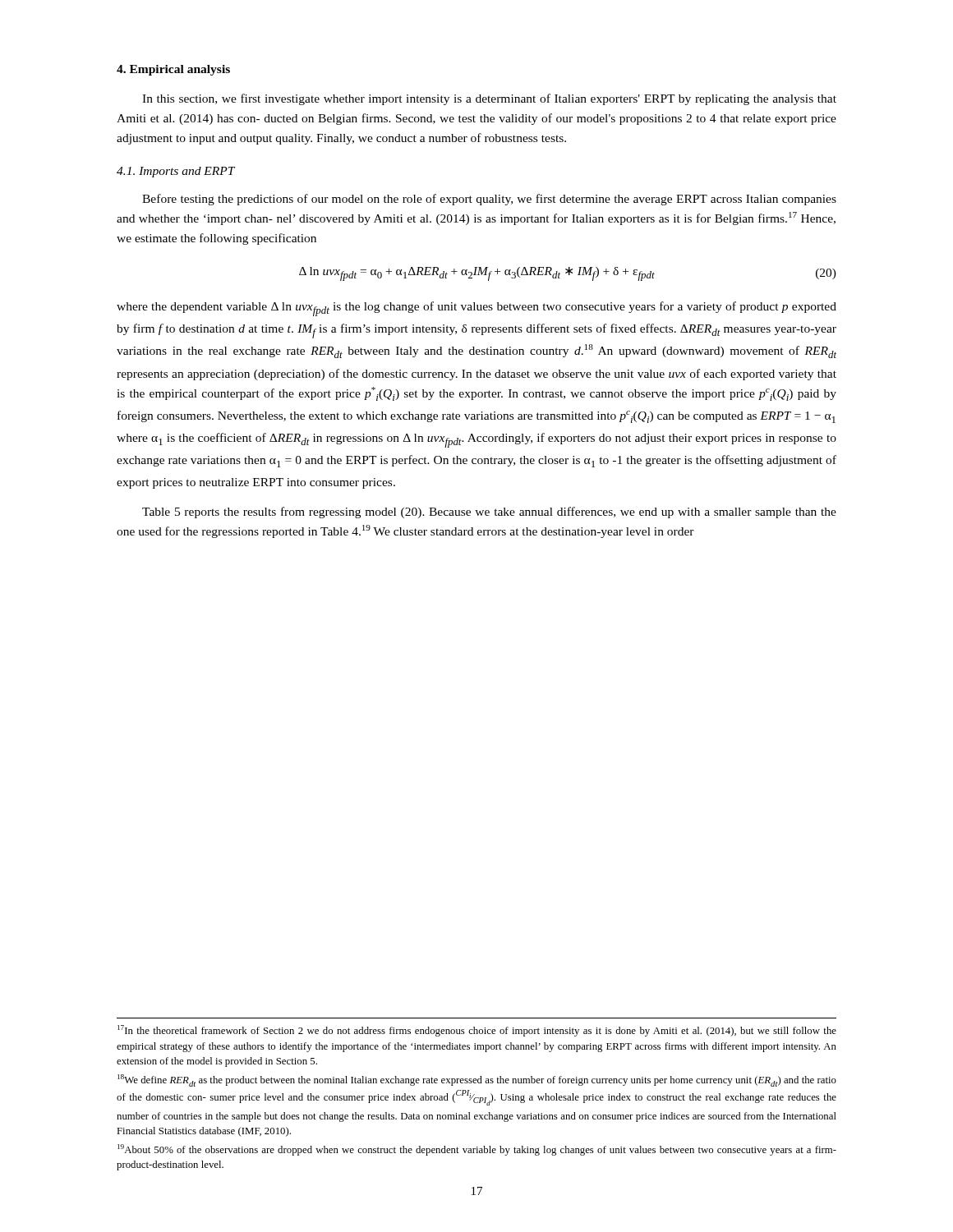The height and width of the screenshot is (1232, 953).
Task: Point to "4.1. Imports and ERPT"
Action: tap(176, 170)
